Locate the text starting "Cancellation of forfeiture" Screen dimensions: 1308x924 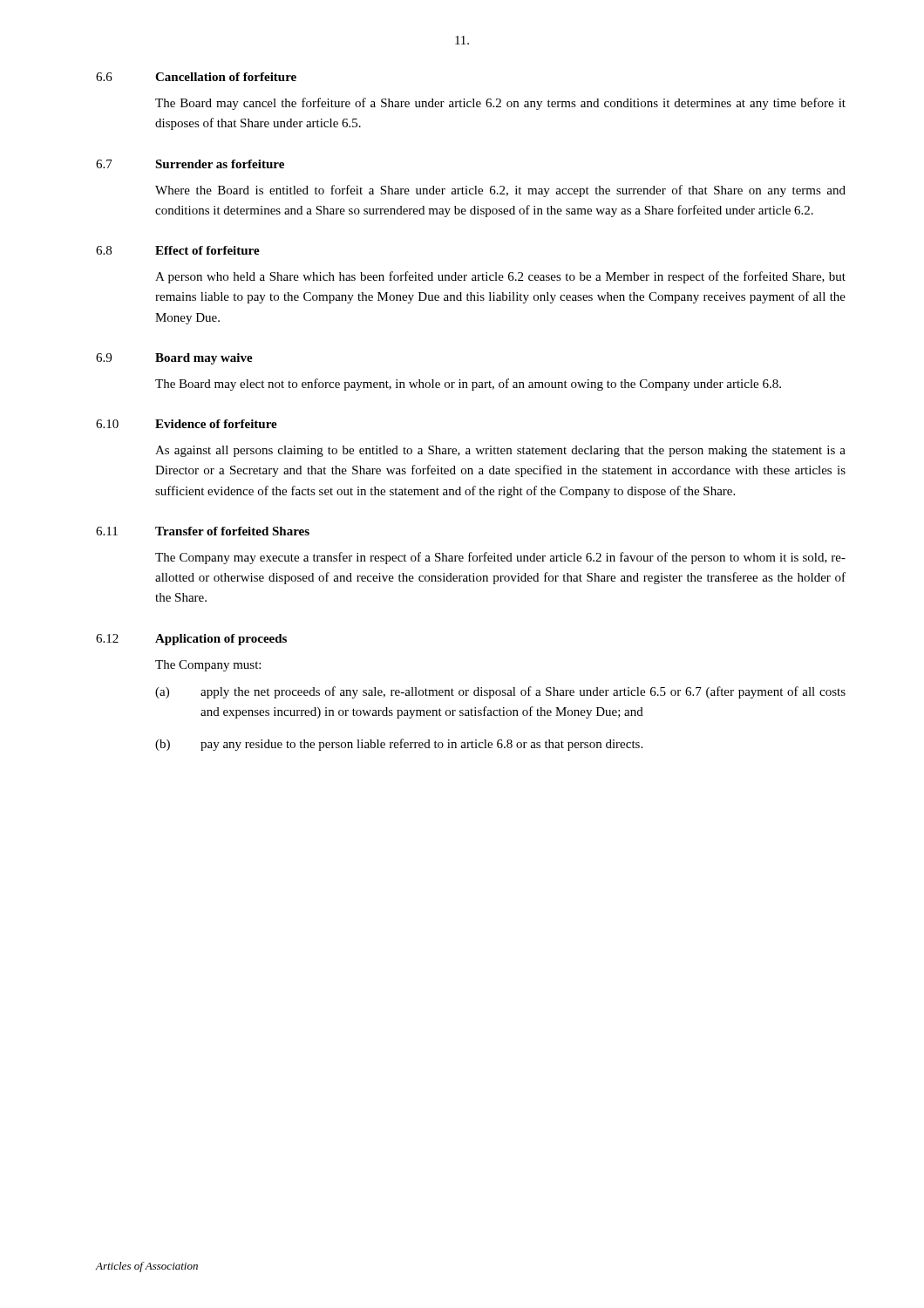(x=226, y=77)
